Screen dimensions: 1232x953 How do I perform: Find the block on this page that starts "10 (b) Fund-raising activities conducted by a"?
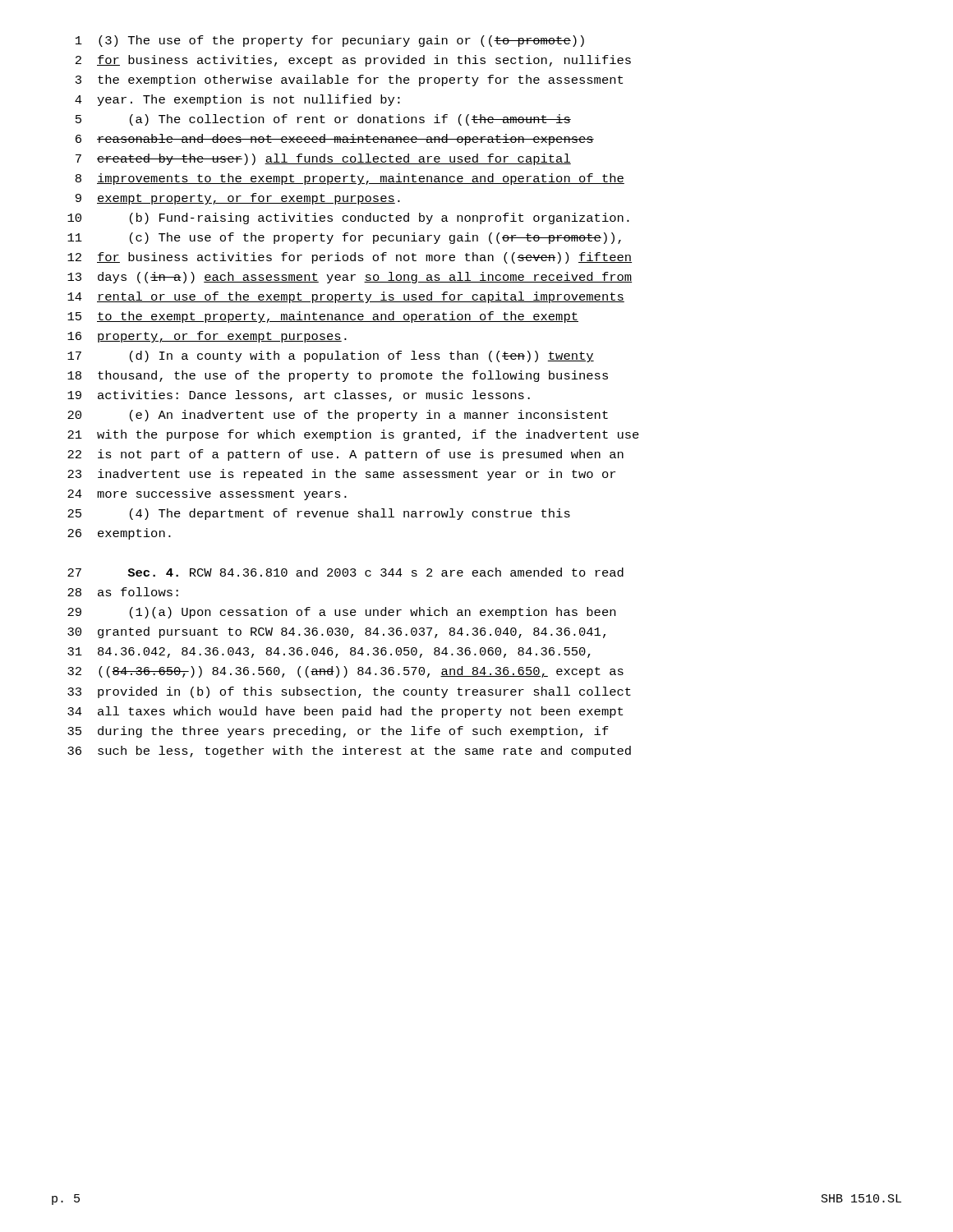[x=341, y=219]
